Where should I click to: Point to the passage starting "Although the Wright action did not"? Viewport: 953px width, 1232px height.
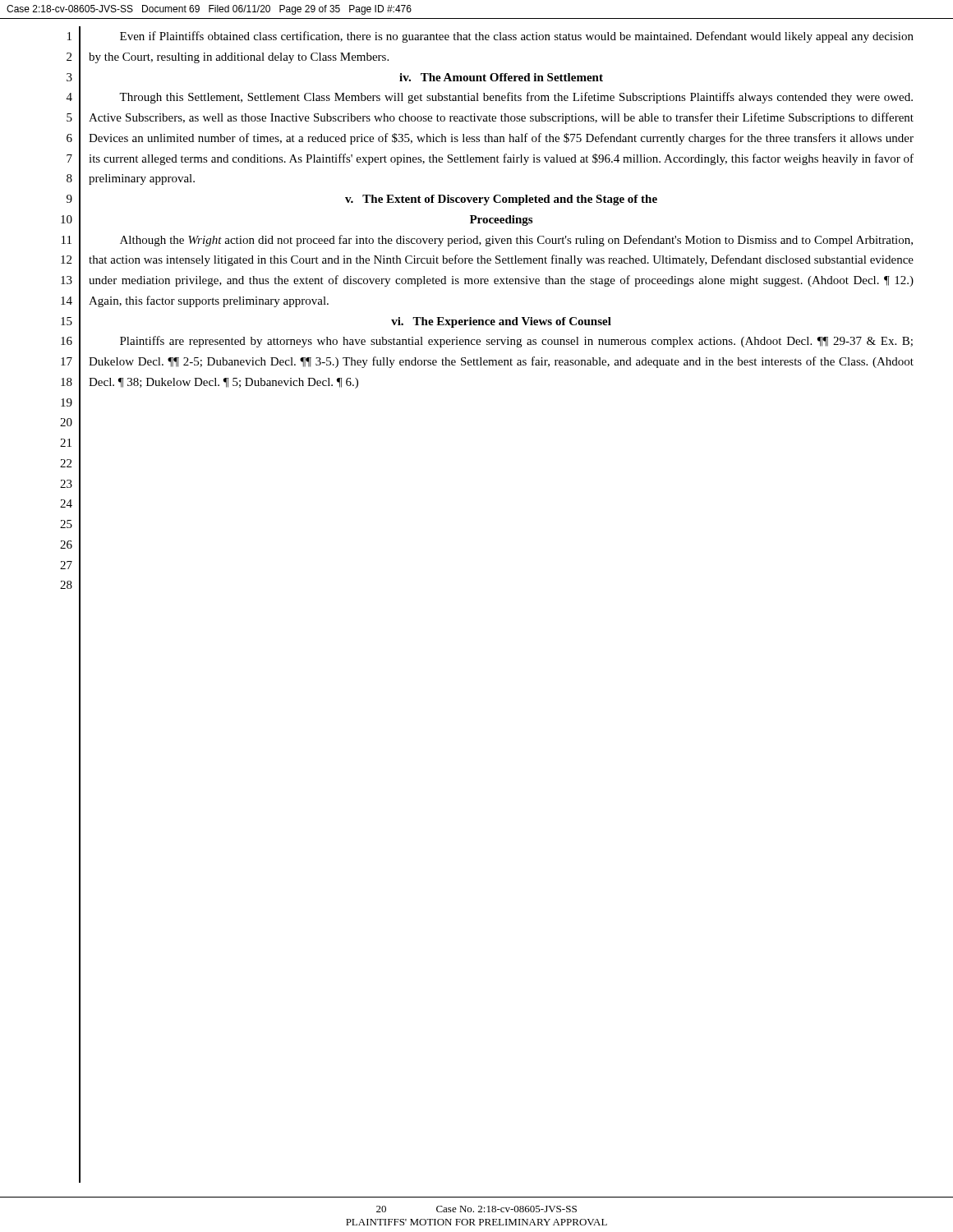(501, 270)
